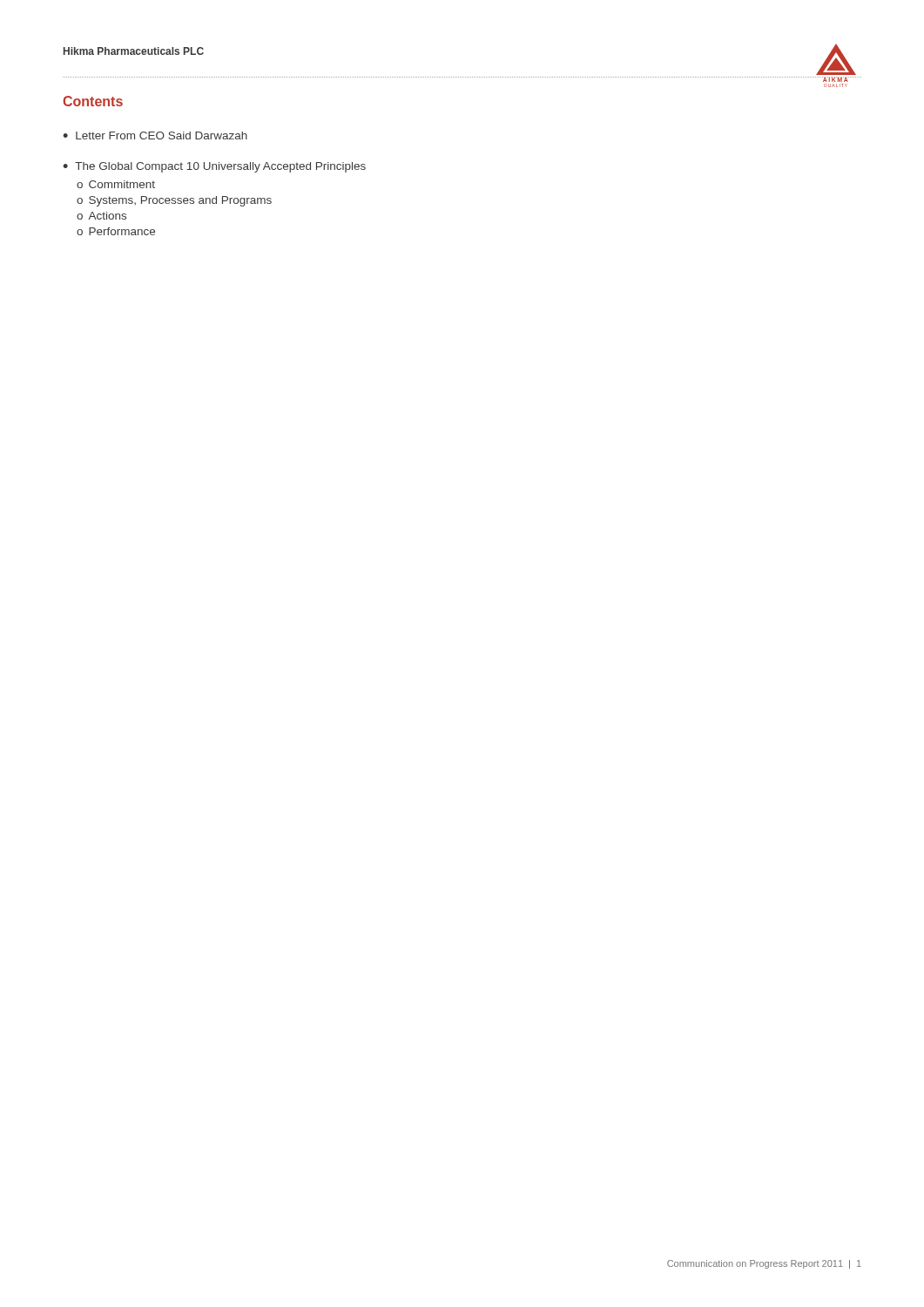Select the section header
Image resolution: width=924 pixels, height=1307 pixels.
[462, 102]
